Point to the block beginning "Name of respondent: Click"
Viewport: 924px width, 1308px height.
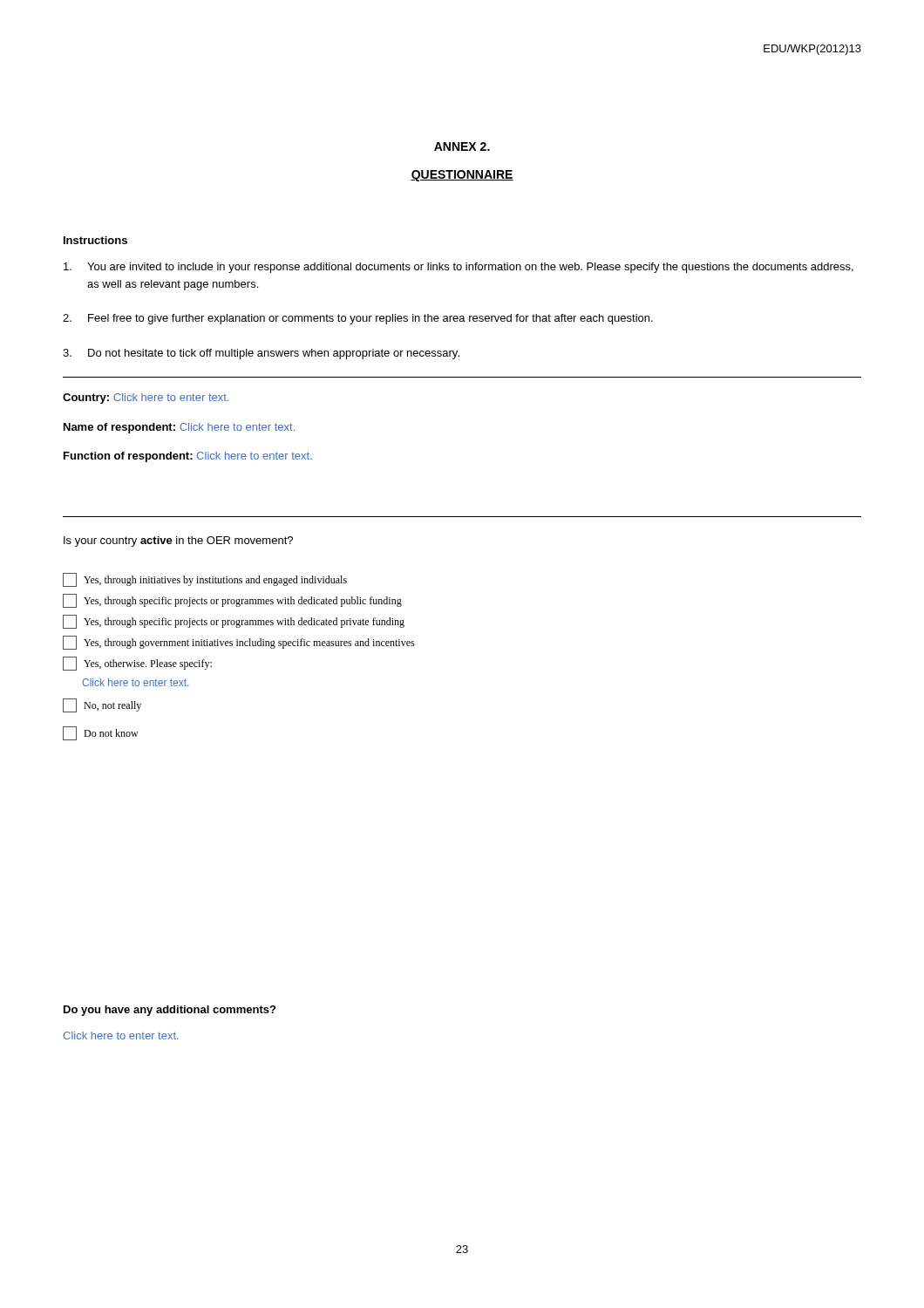179,426
